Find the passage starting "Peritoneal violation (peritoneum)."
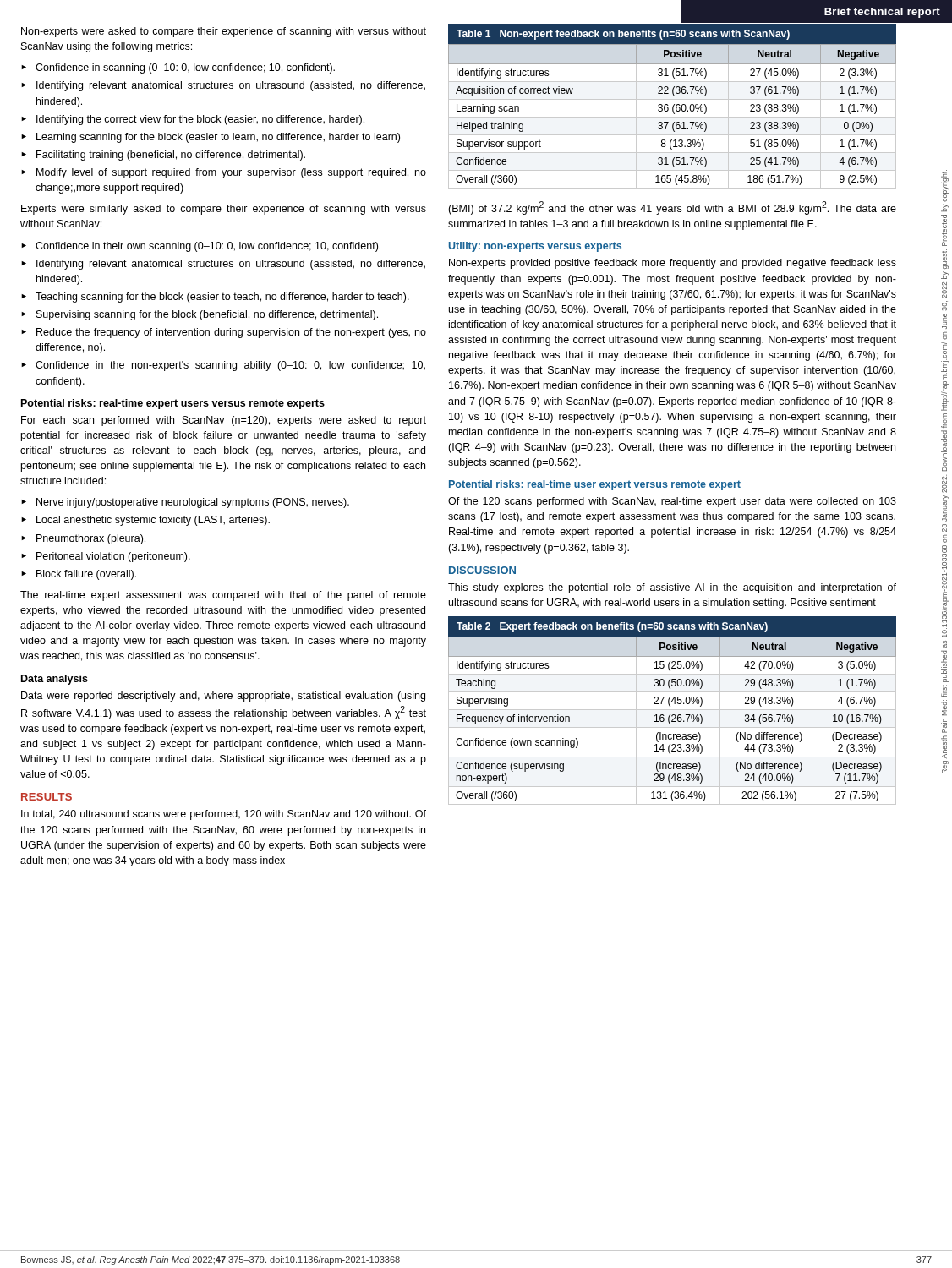 coord(113,556)
